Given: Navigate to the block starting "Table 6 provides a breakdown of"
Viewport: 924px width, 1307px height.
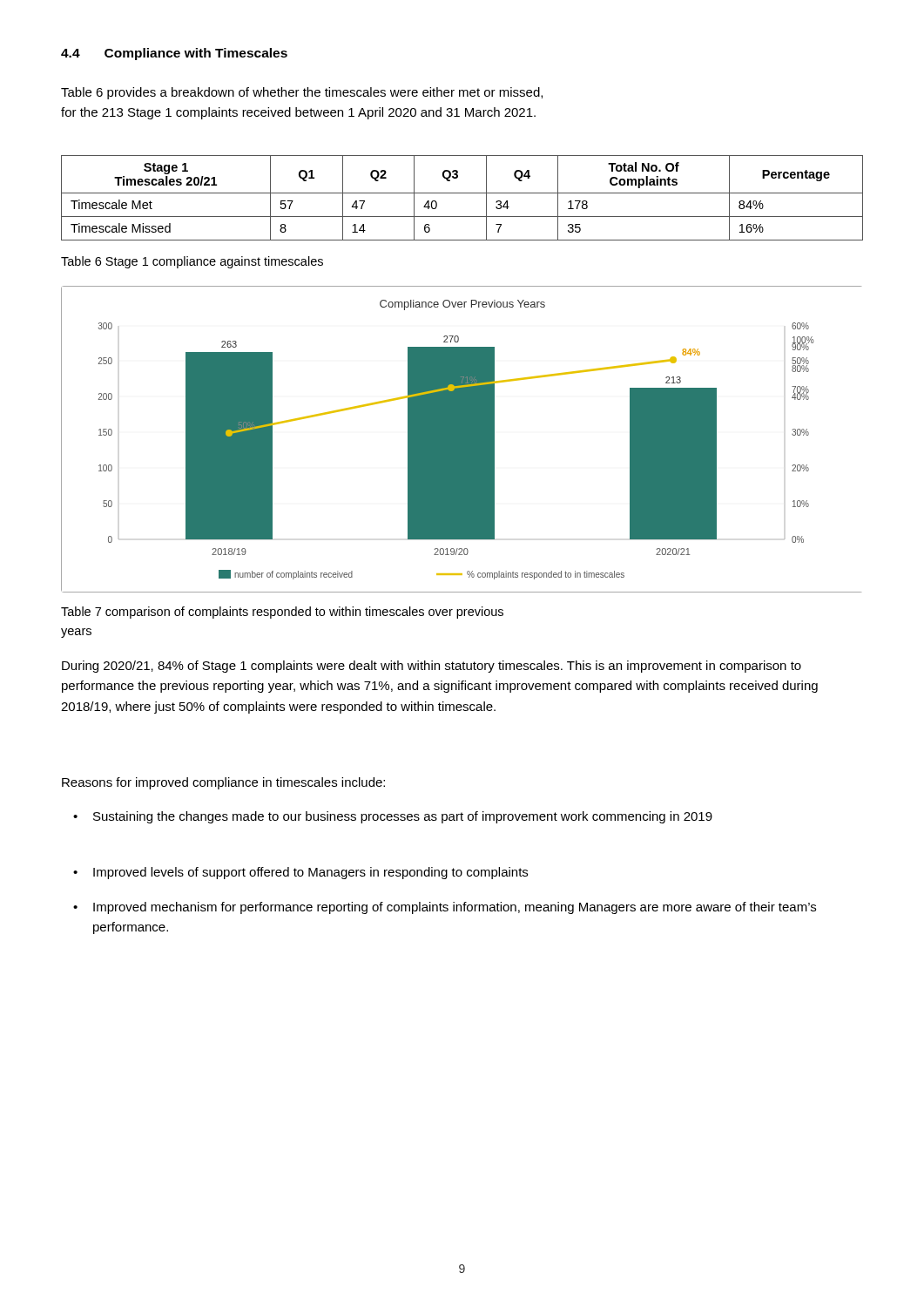Looking at the screenshot, I should (x=302, y=102).
